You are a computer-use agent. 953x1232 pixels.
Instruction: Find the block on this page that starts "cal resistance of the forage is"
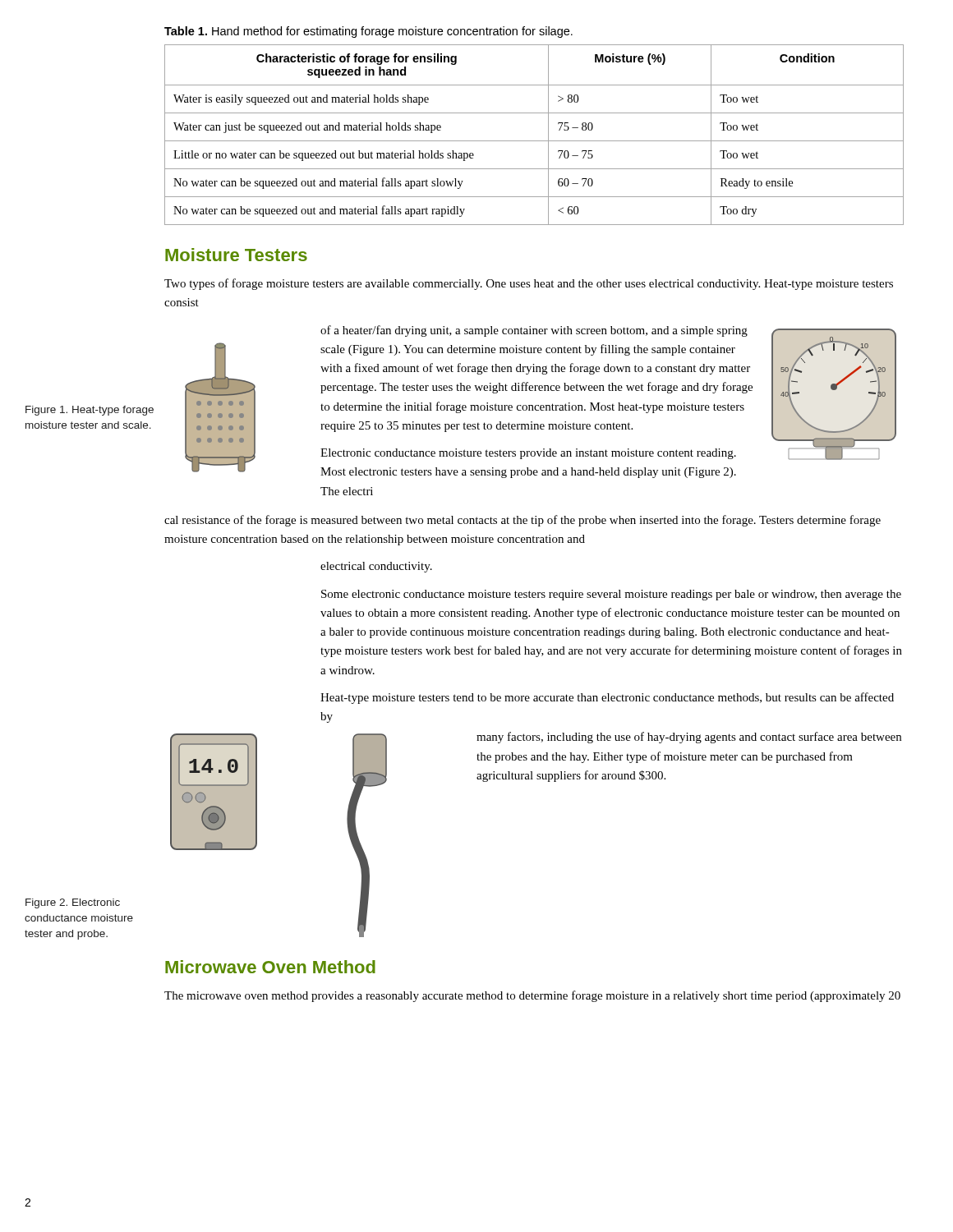pos(523,529)
